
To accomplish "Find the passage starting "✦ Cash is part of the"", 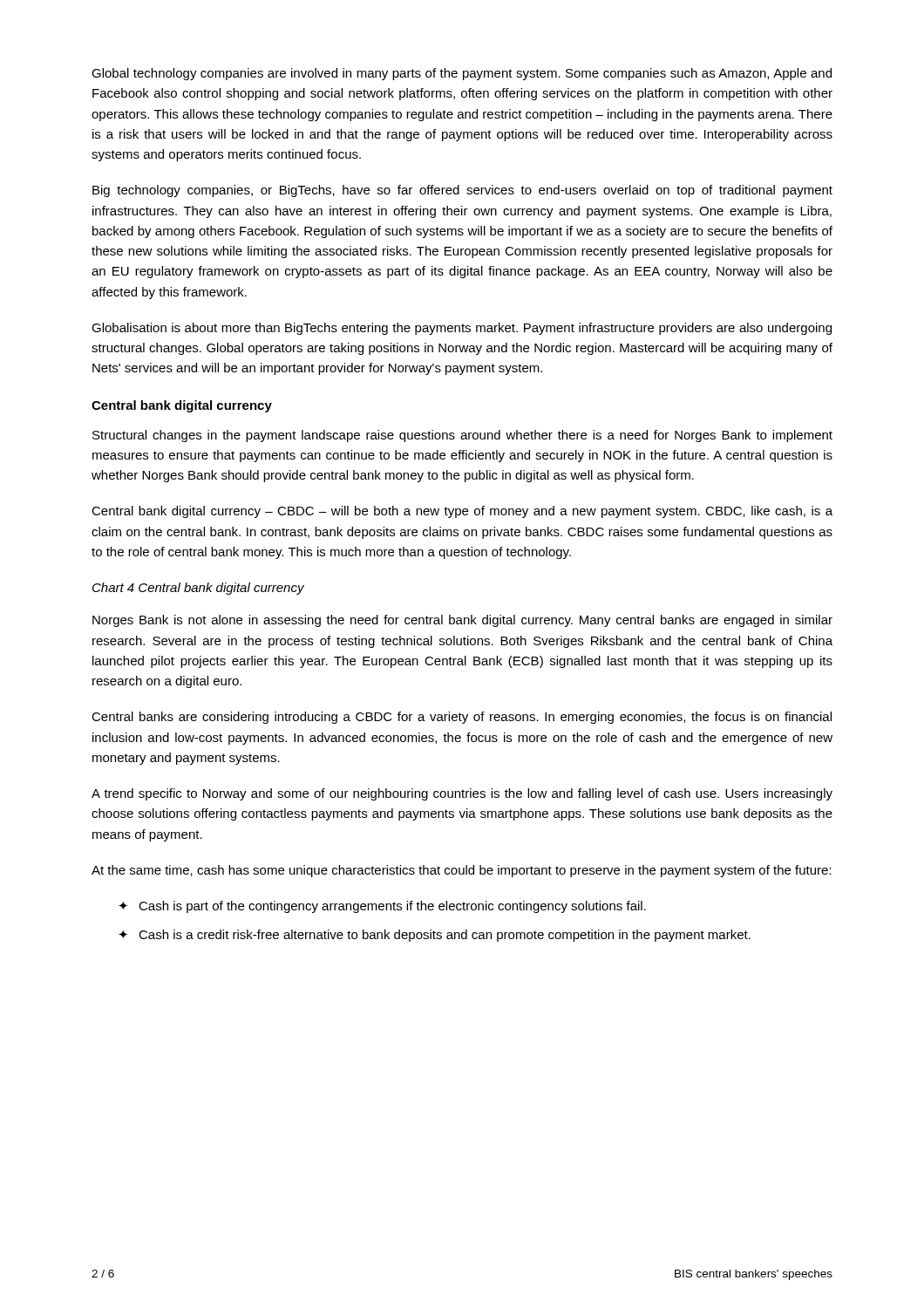I will pyautogui.click(x=475, y=906).
